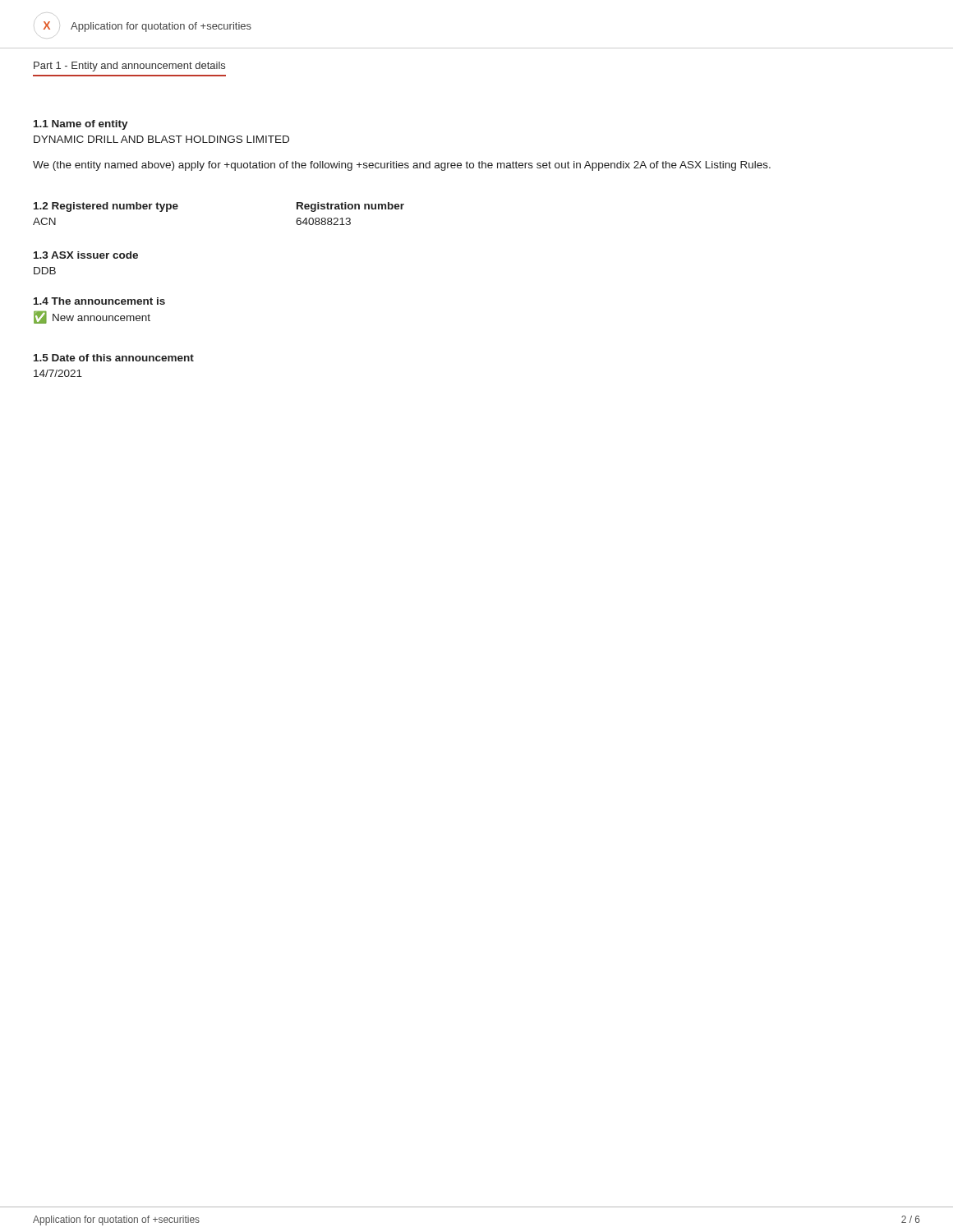The height and width of the screenshot is (1232, 953).
Task: Click where it says "Registration number"
Action: pyautogui.click(x=350, y=206)
